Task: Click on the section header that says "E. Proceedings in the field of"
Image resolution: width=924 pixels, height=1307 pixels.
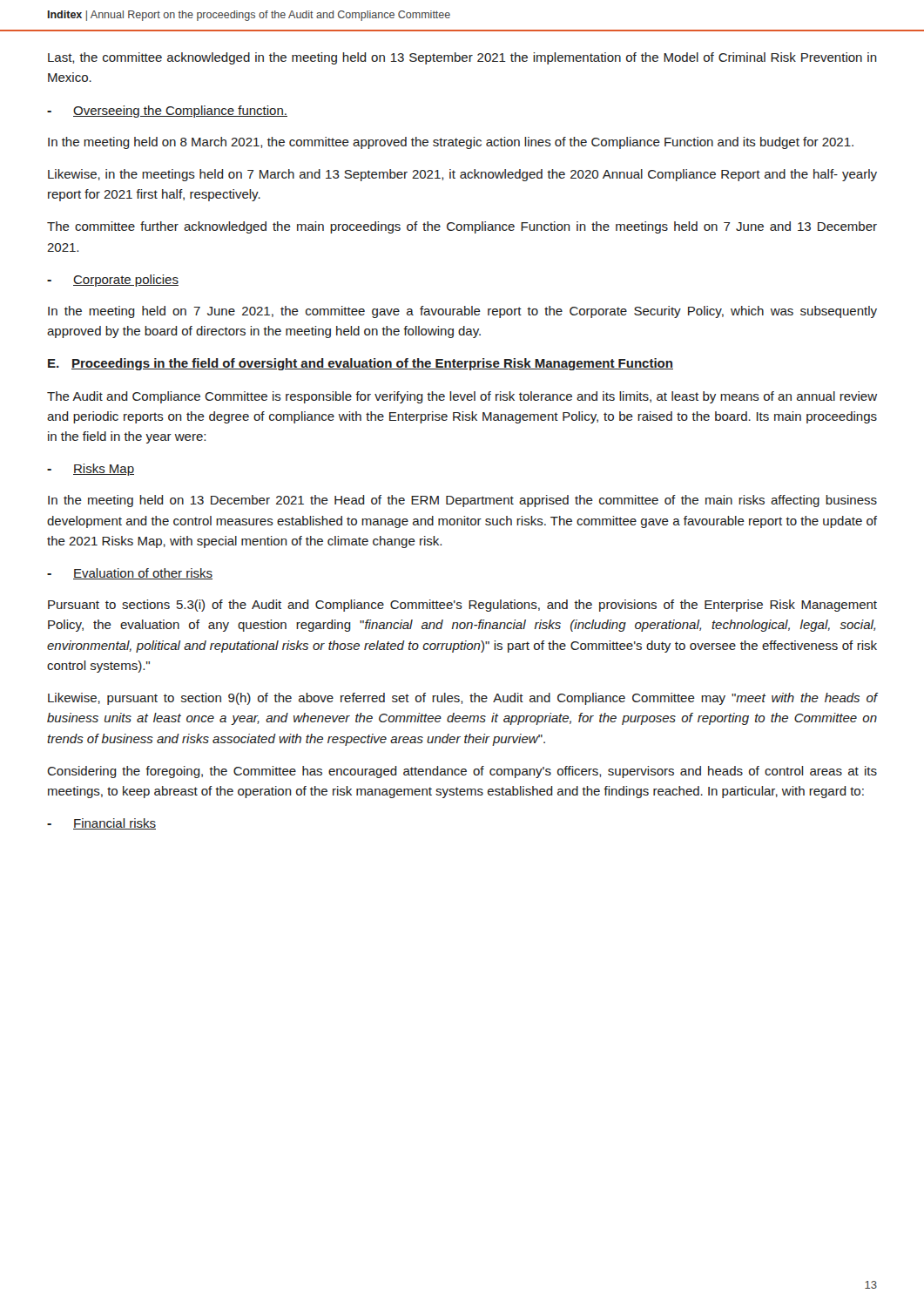Action: [x=360, y=363]
